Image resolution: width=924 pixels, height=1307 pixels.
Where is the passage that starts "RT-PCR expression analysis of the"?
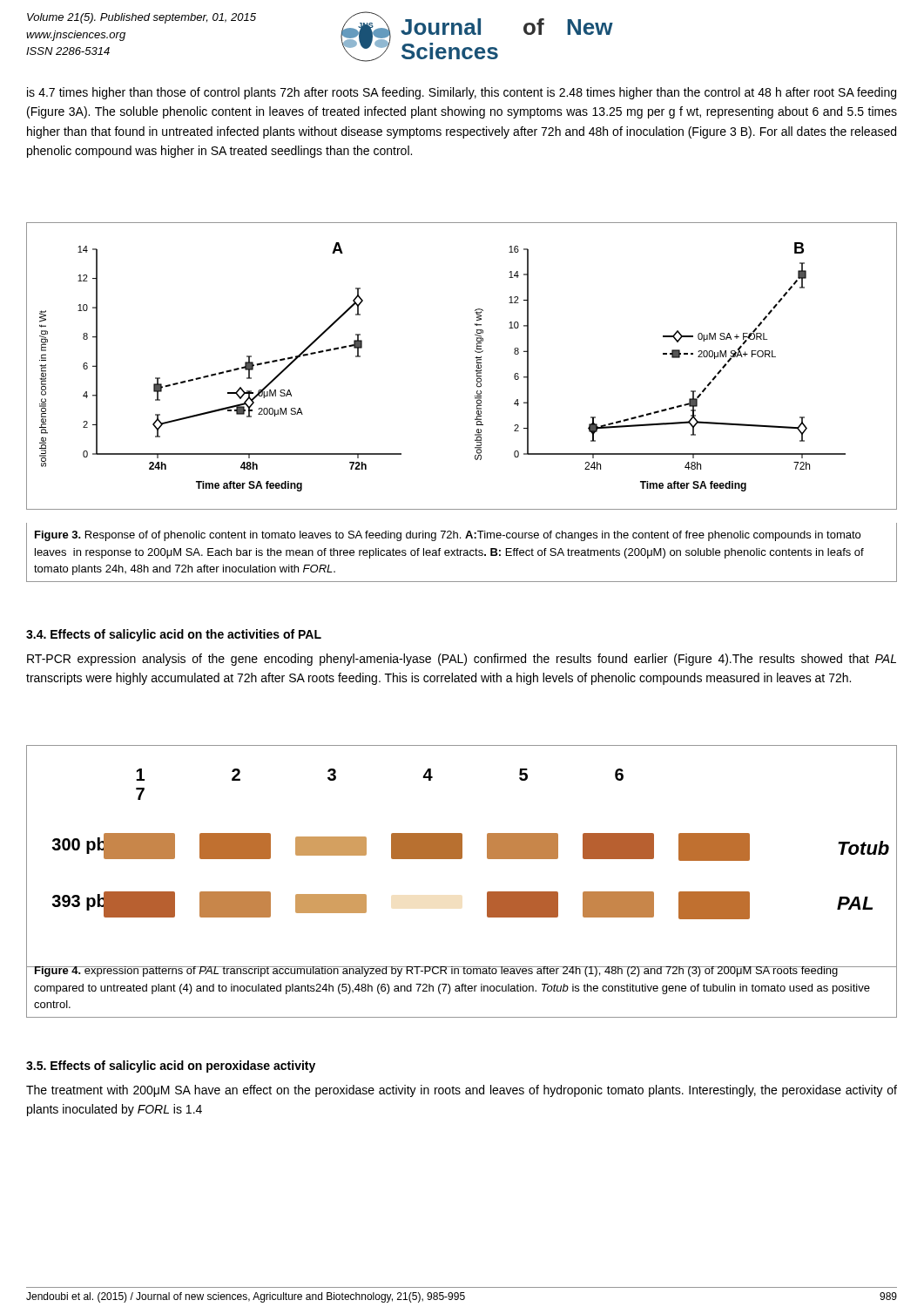462,669
